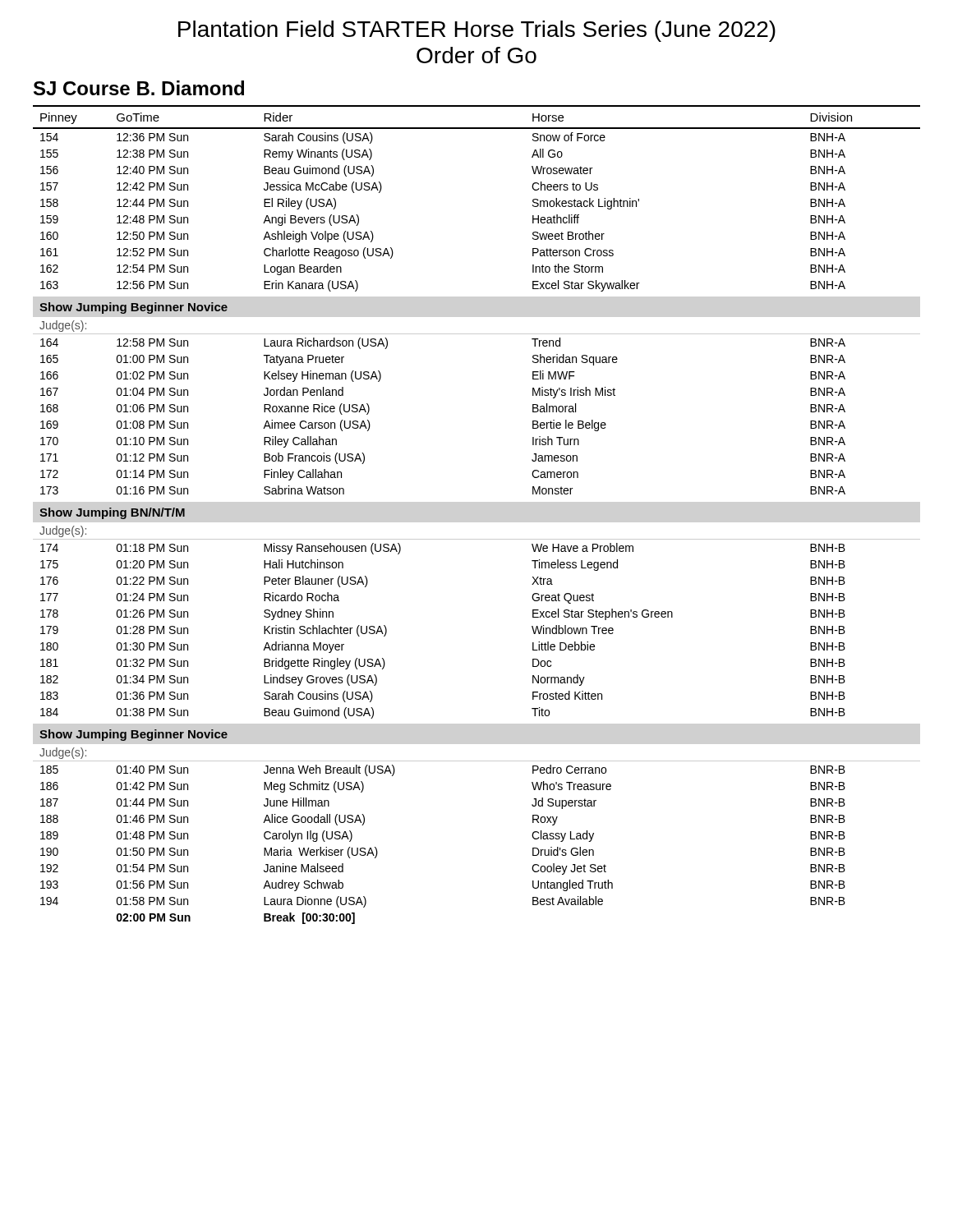Find "SJ Course B. Diamond" on this page
The image size is (953, 1232).
click(139, 88)
